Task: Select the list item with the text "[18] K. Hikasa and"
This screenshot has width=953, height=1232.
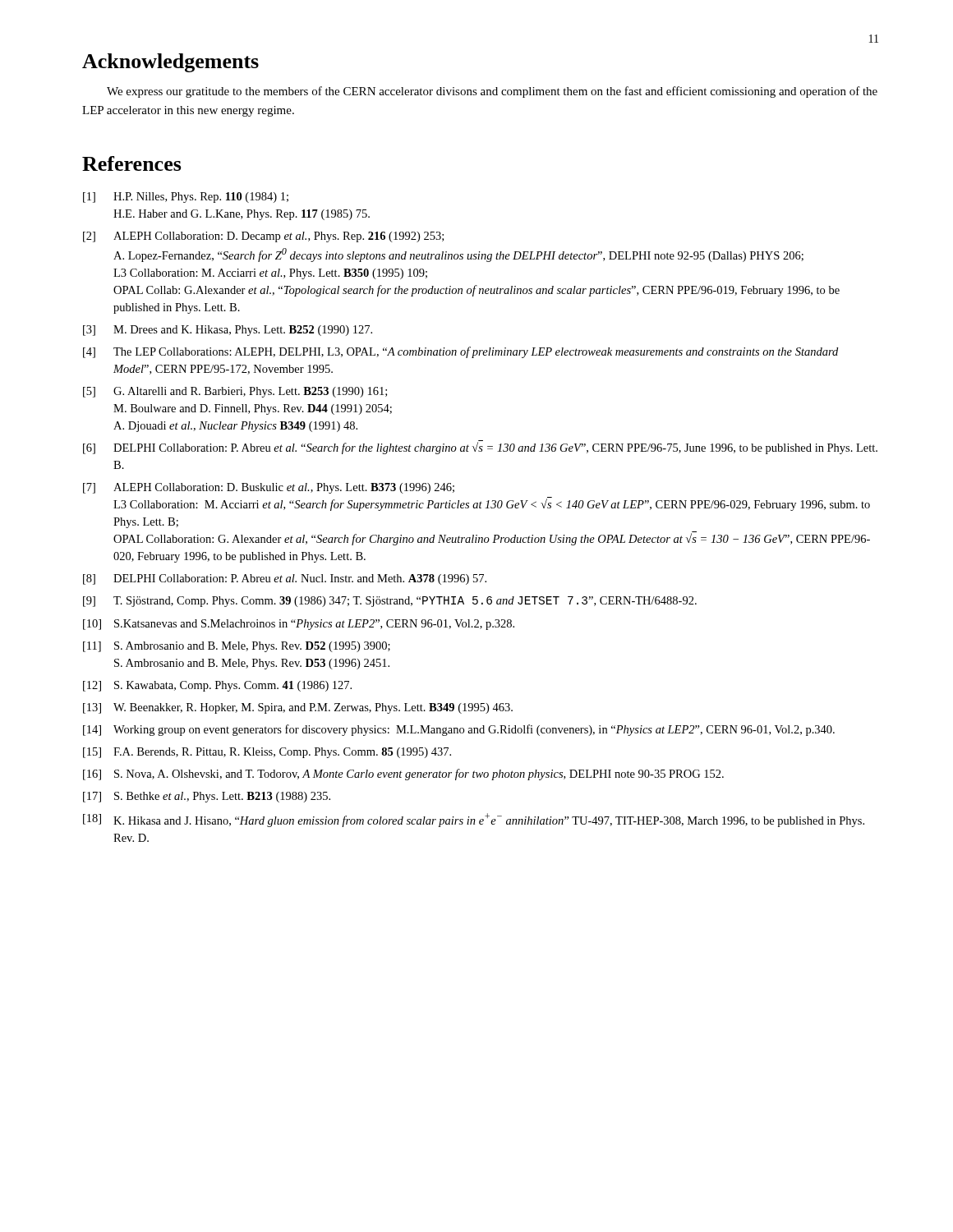Action: tap(481, 828)
